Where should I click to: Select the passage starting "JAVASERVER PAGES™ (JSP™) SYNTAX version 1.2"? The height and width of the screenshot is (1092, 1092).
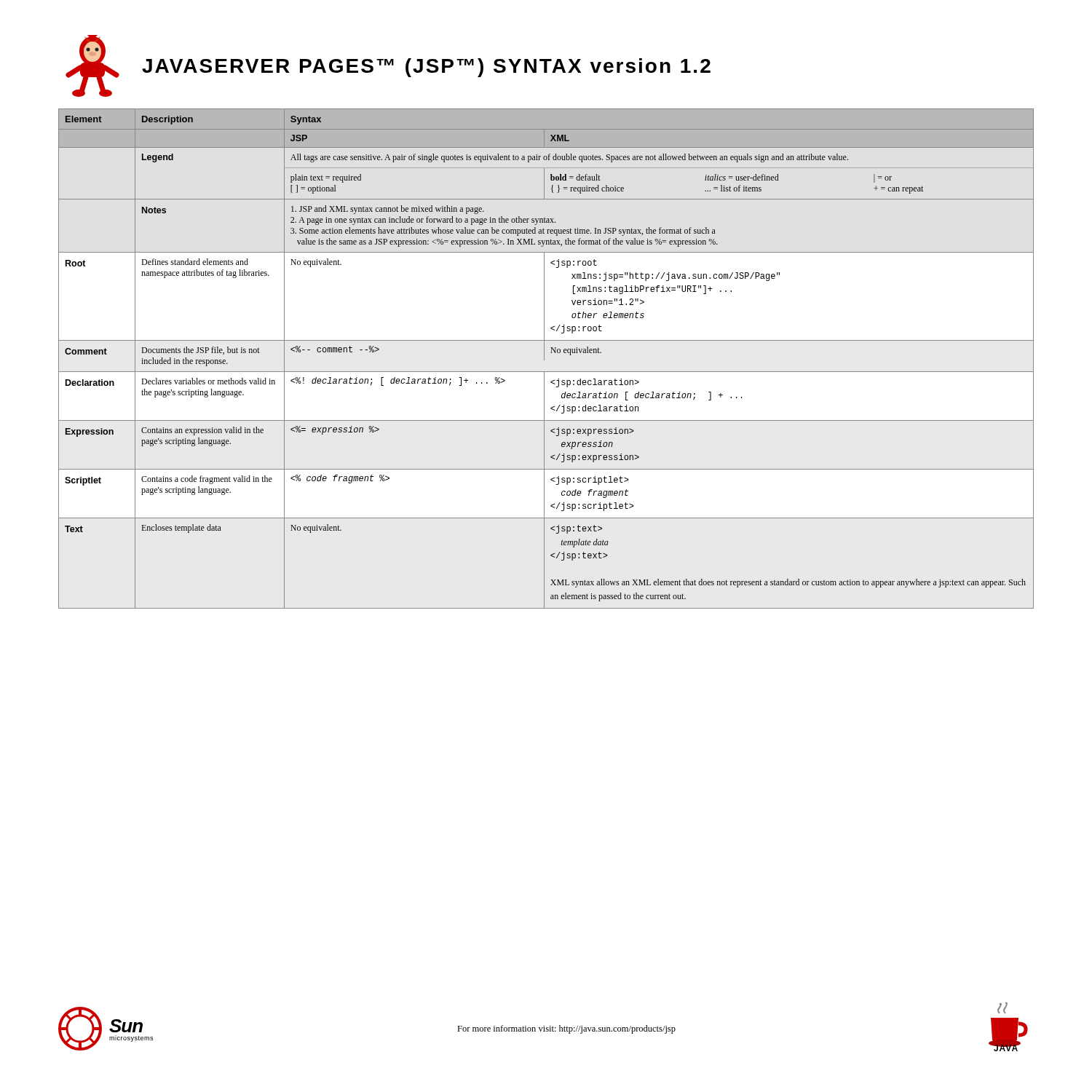coord(385,66)
